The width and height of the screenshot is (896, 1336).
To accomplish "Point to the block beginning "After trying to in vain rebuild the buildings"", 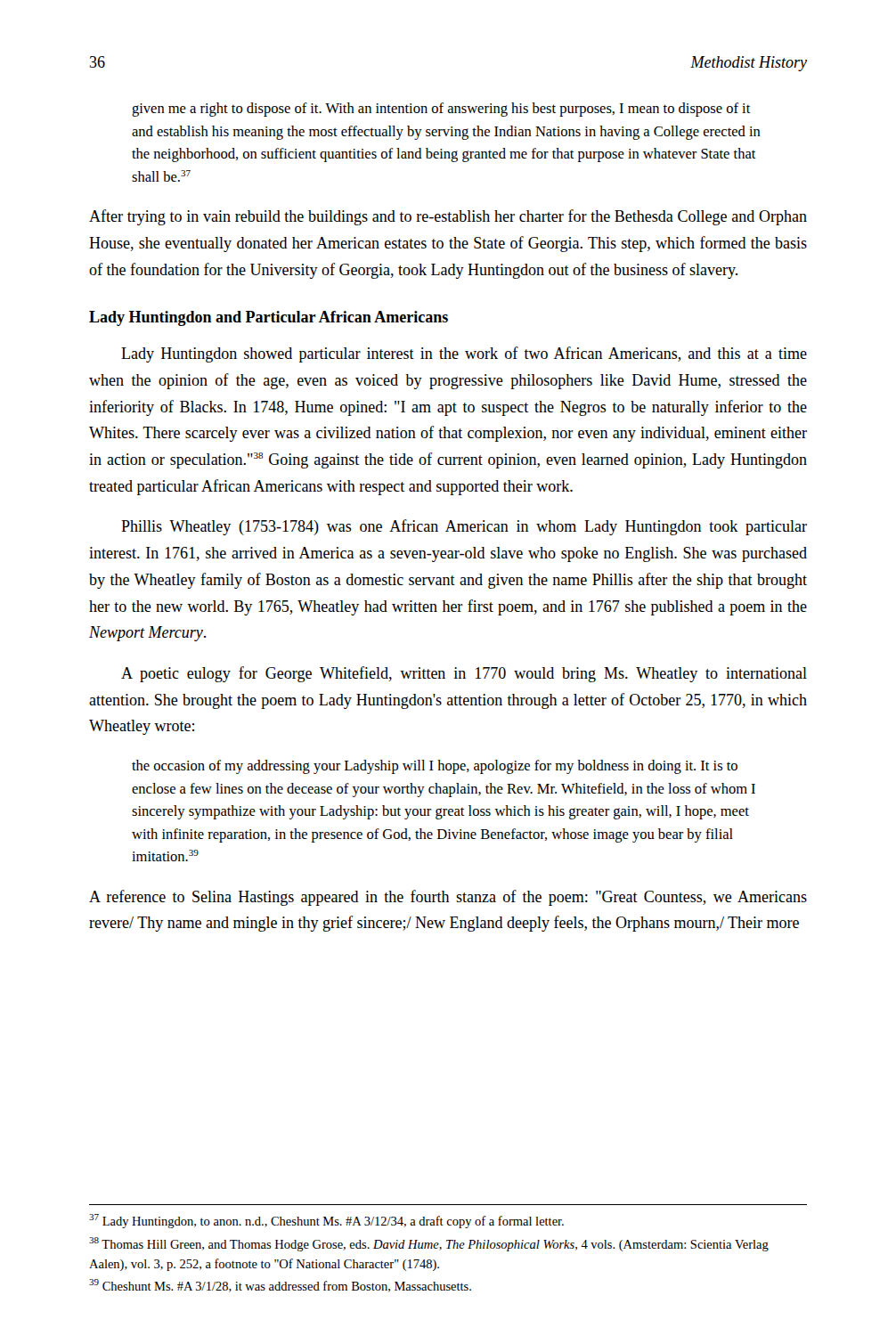I will 448,243.
